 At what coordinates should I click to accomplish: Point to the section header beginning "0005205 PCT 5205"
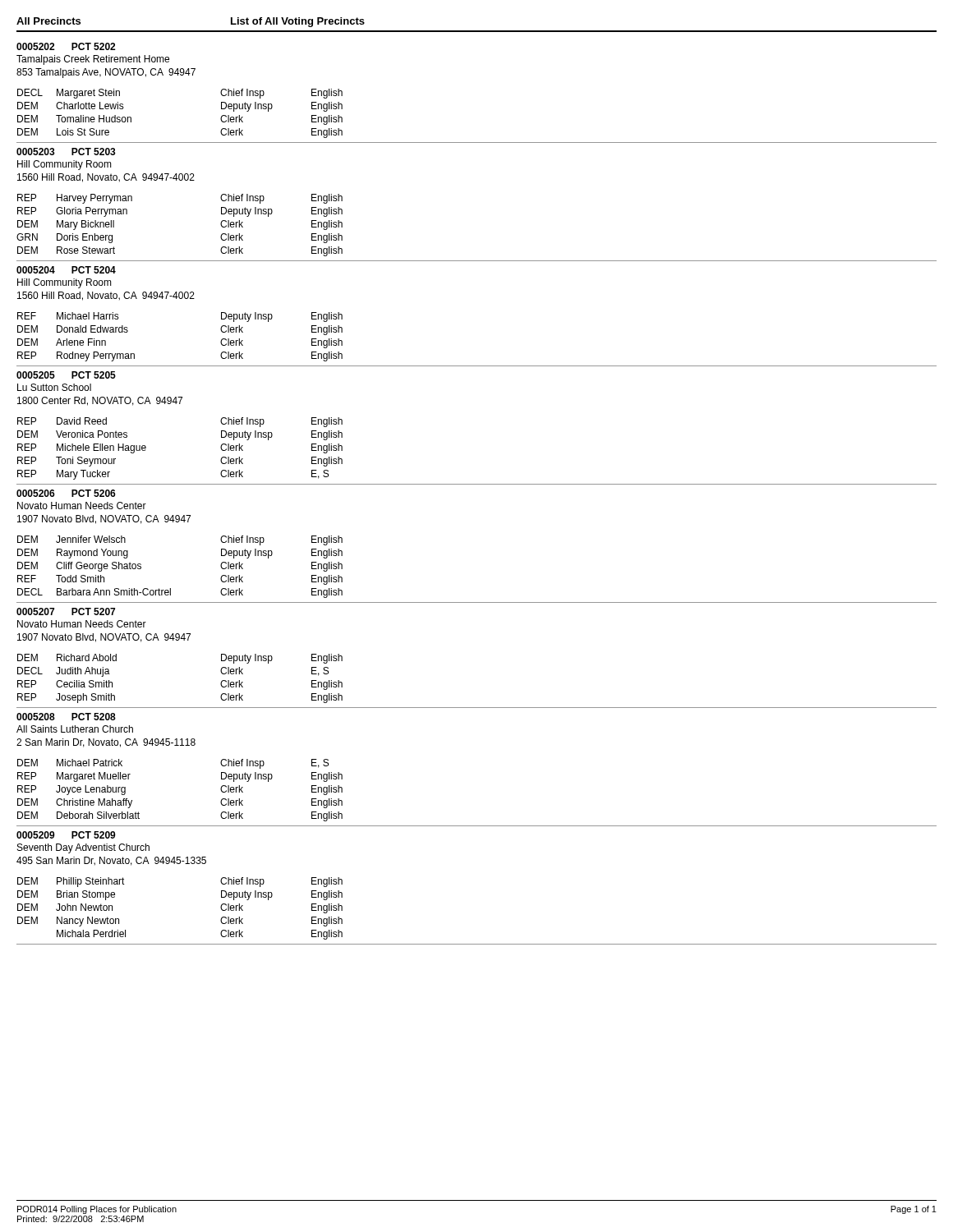(38, 376)
